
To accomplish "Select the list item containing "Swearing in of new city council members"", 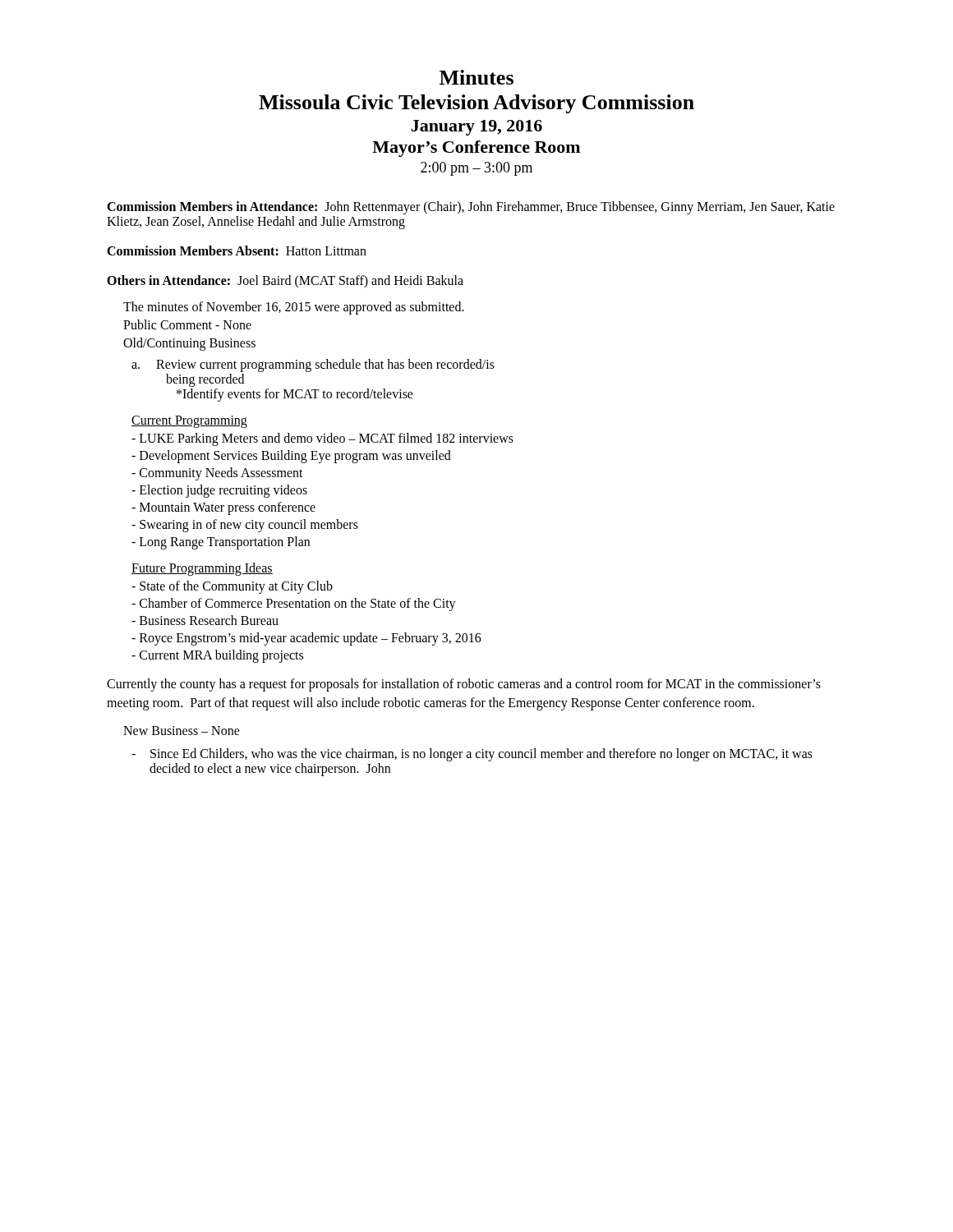I will [245, 526].
